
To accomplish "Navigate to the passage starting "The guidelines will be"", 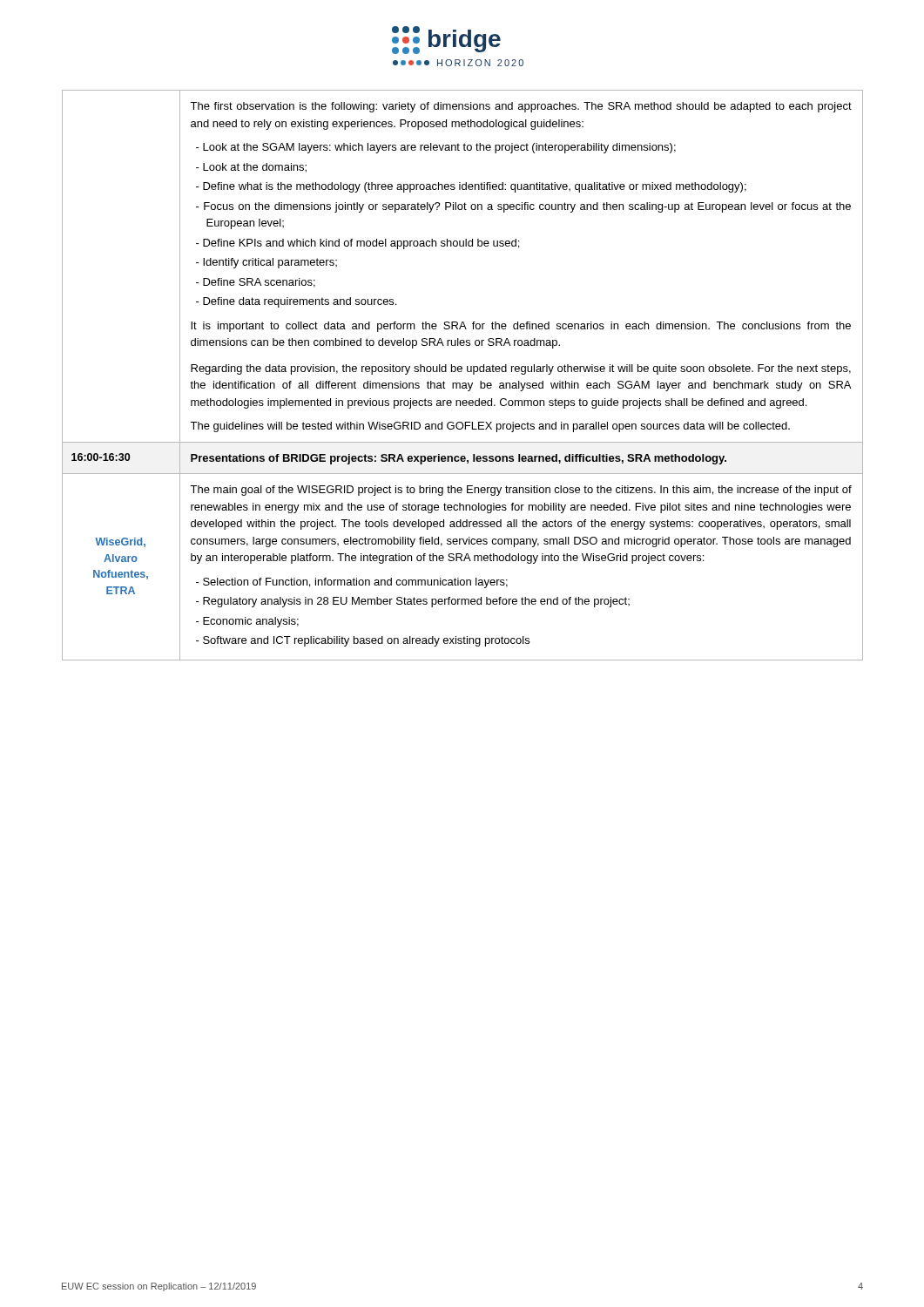I will (490, 426).
